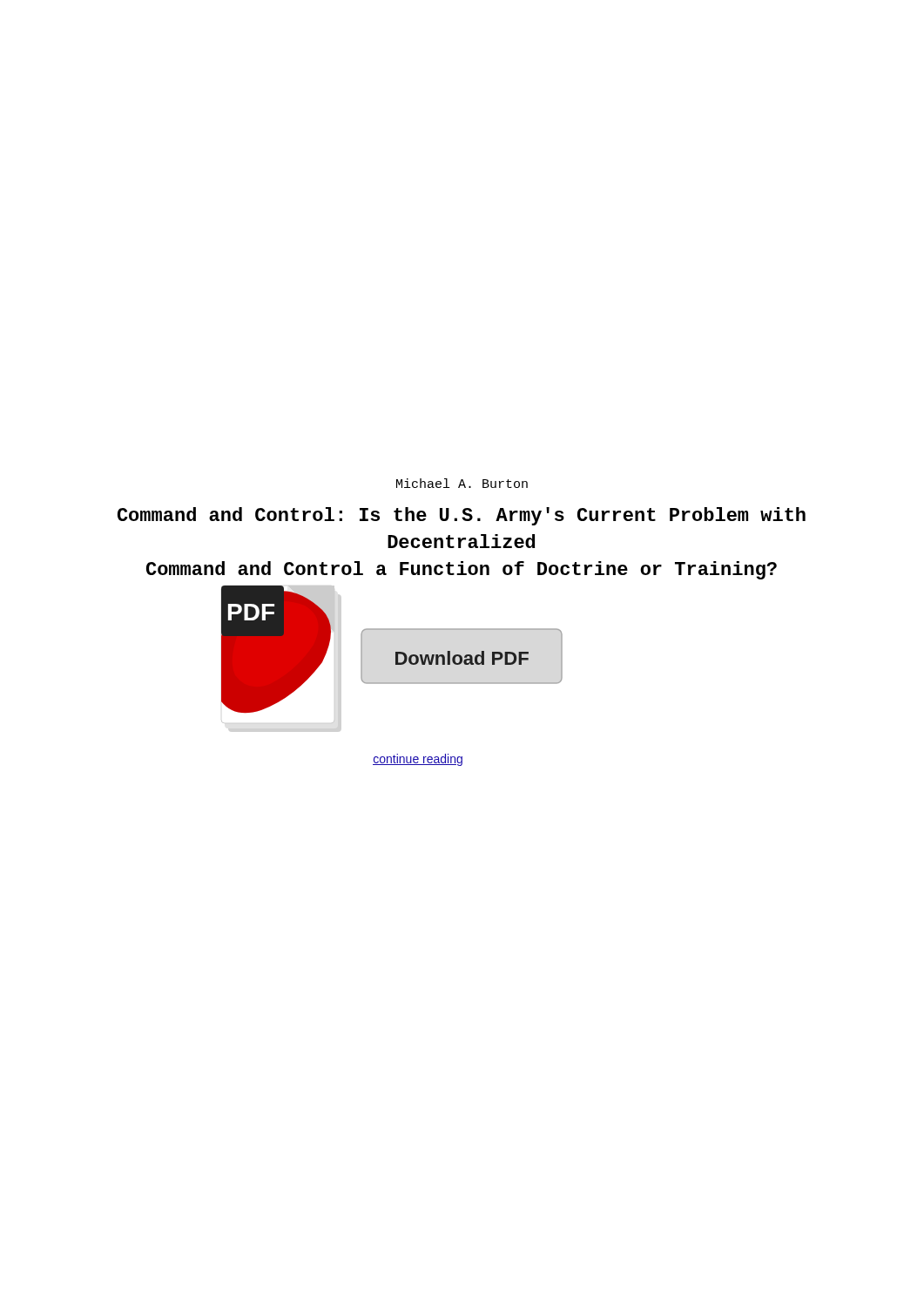The width and height of the screenshot is (924, 1307).
Task: Where is the title that starts "Command and Control: Is the"?
Action: [462, 543]
